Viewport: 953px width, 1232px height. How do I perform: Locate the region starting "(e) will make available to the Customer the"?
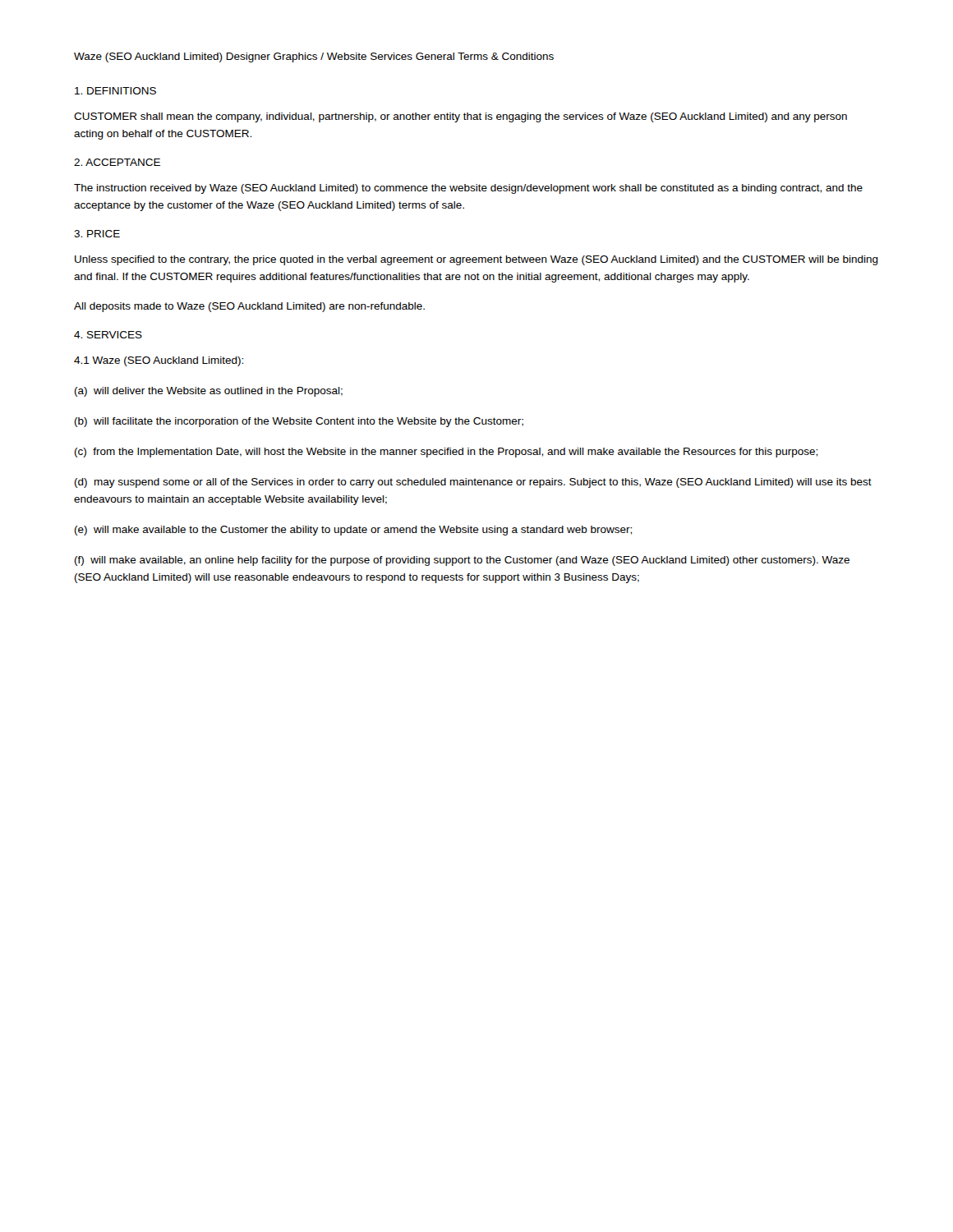353,529
